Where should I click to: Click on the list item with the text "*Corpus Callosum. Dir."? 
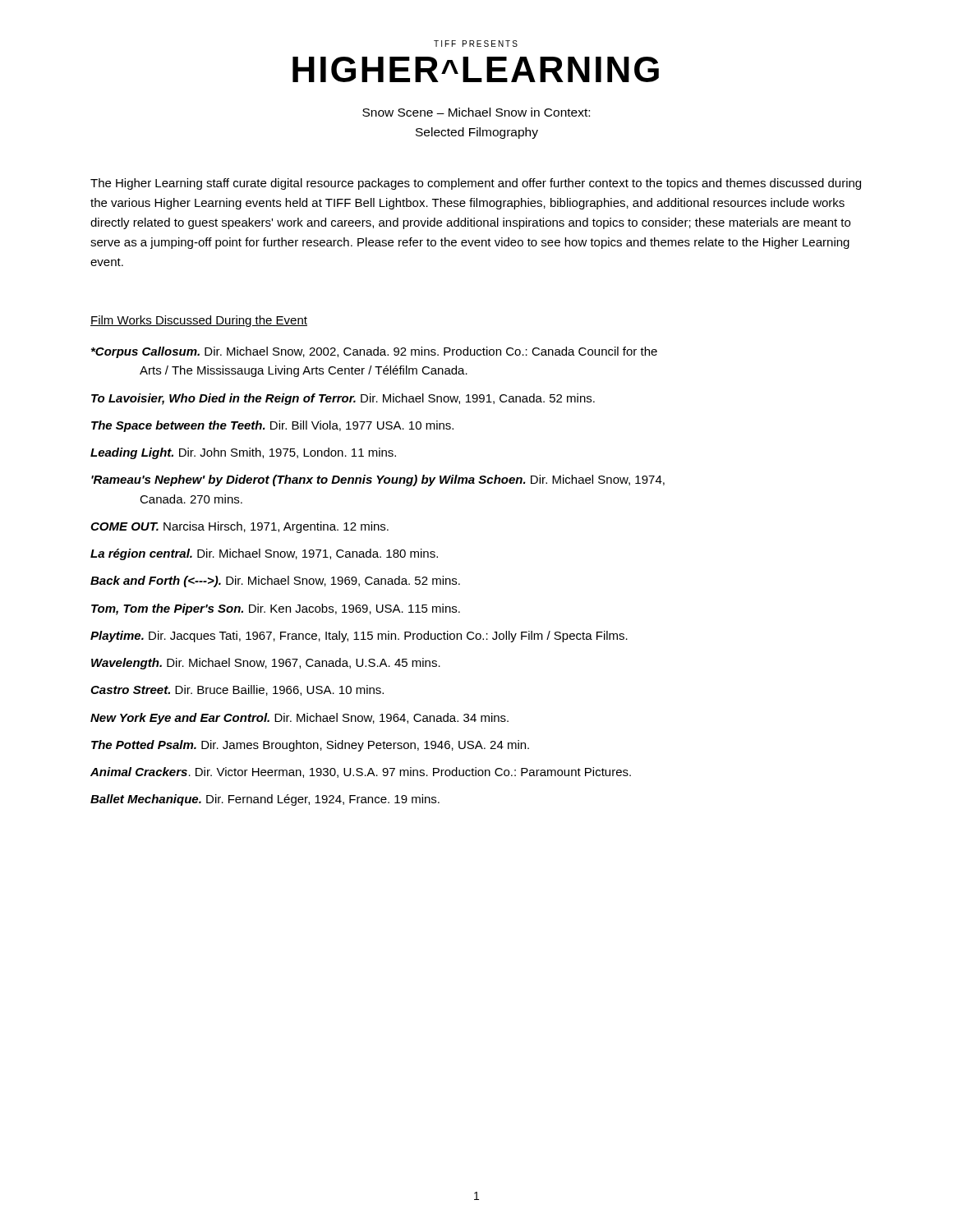tap(374, 362)
